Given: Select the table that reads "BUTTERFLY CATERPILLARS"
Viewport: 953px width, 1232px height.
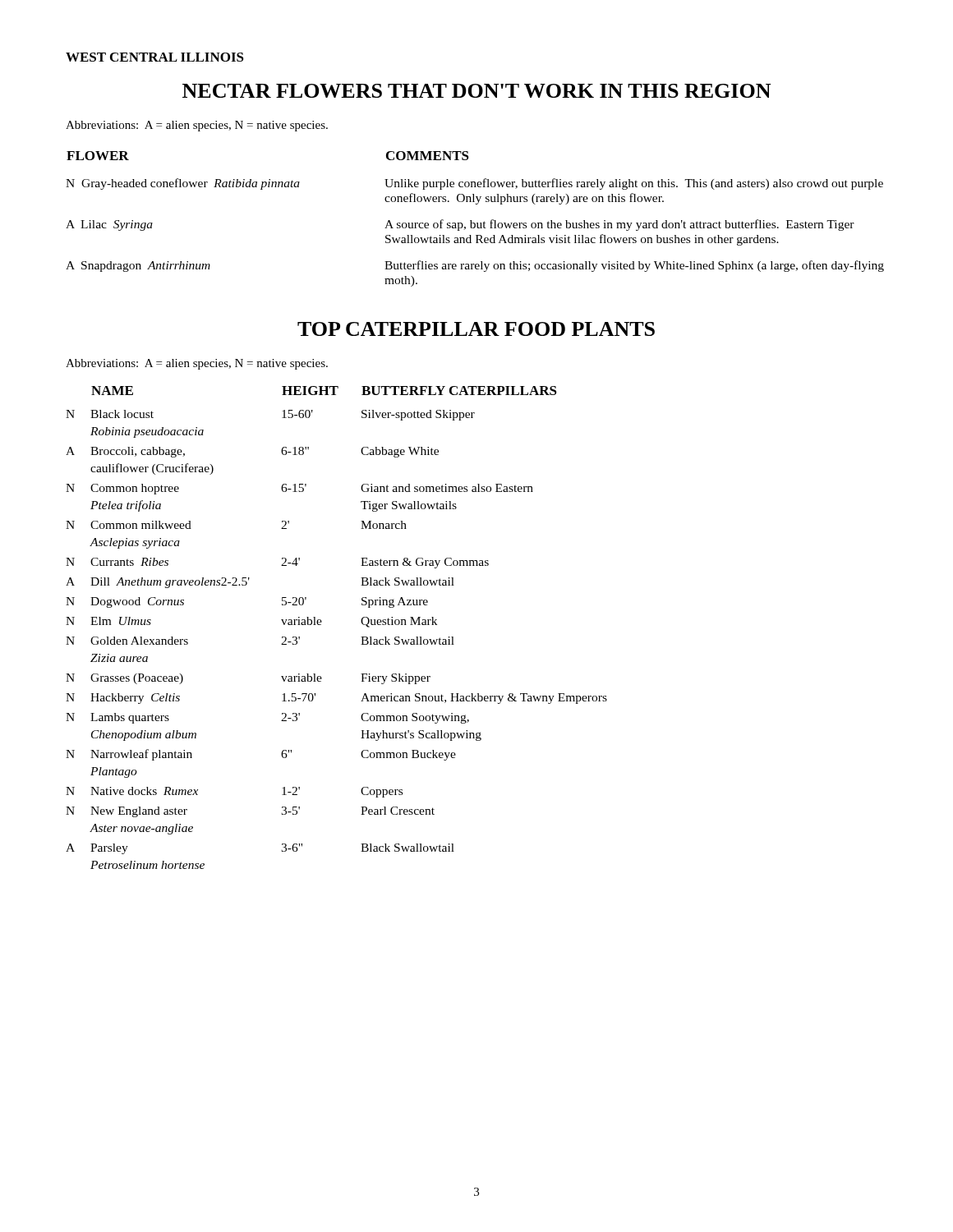Looking at the screenshot, I should click(x=476, y=628).
